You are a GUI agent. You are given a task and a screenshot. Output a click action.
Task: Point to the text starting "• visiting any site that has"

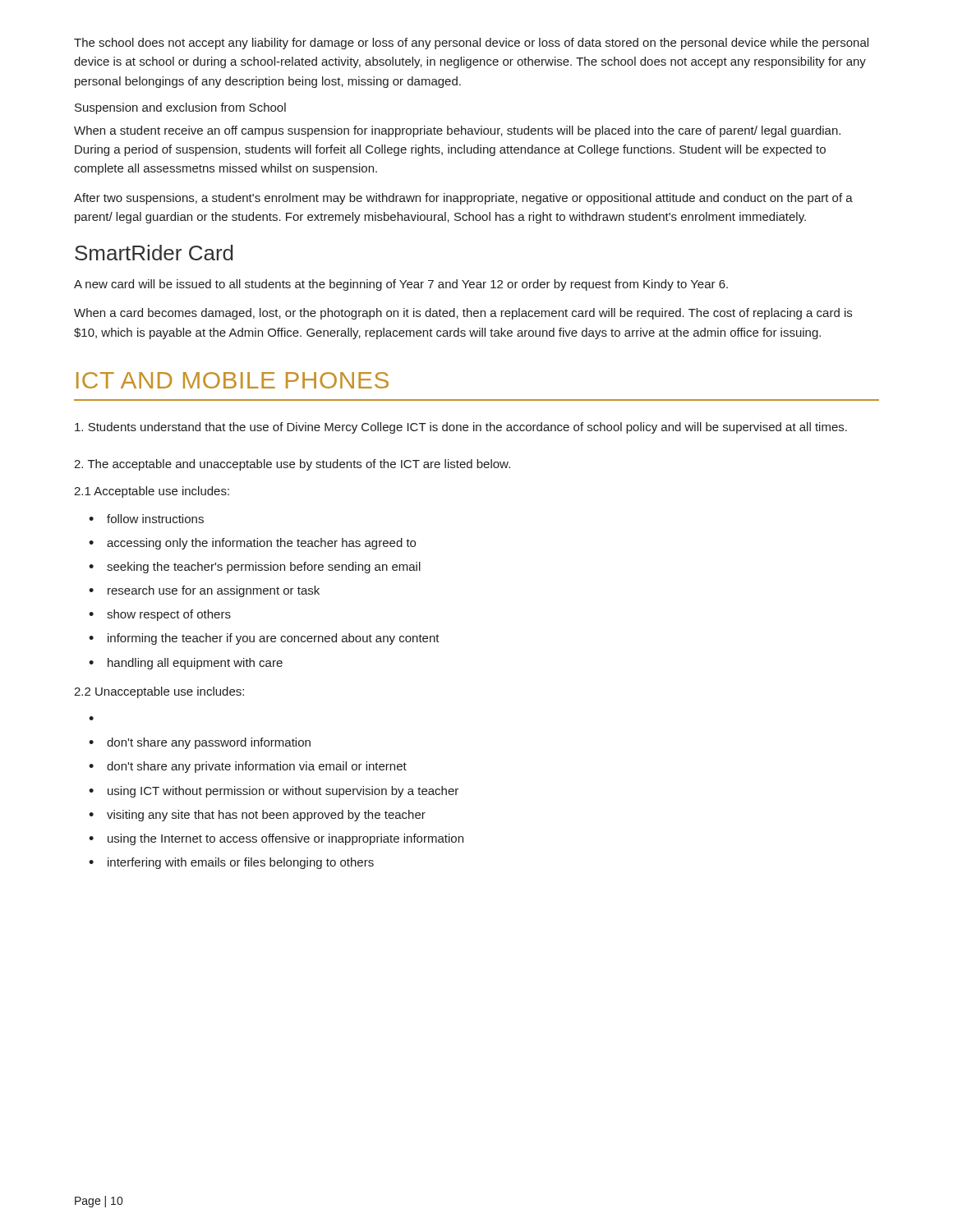pos(257,816)
